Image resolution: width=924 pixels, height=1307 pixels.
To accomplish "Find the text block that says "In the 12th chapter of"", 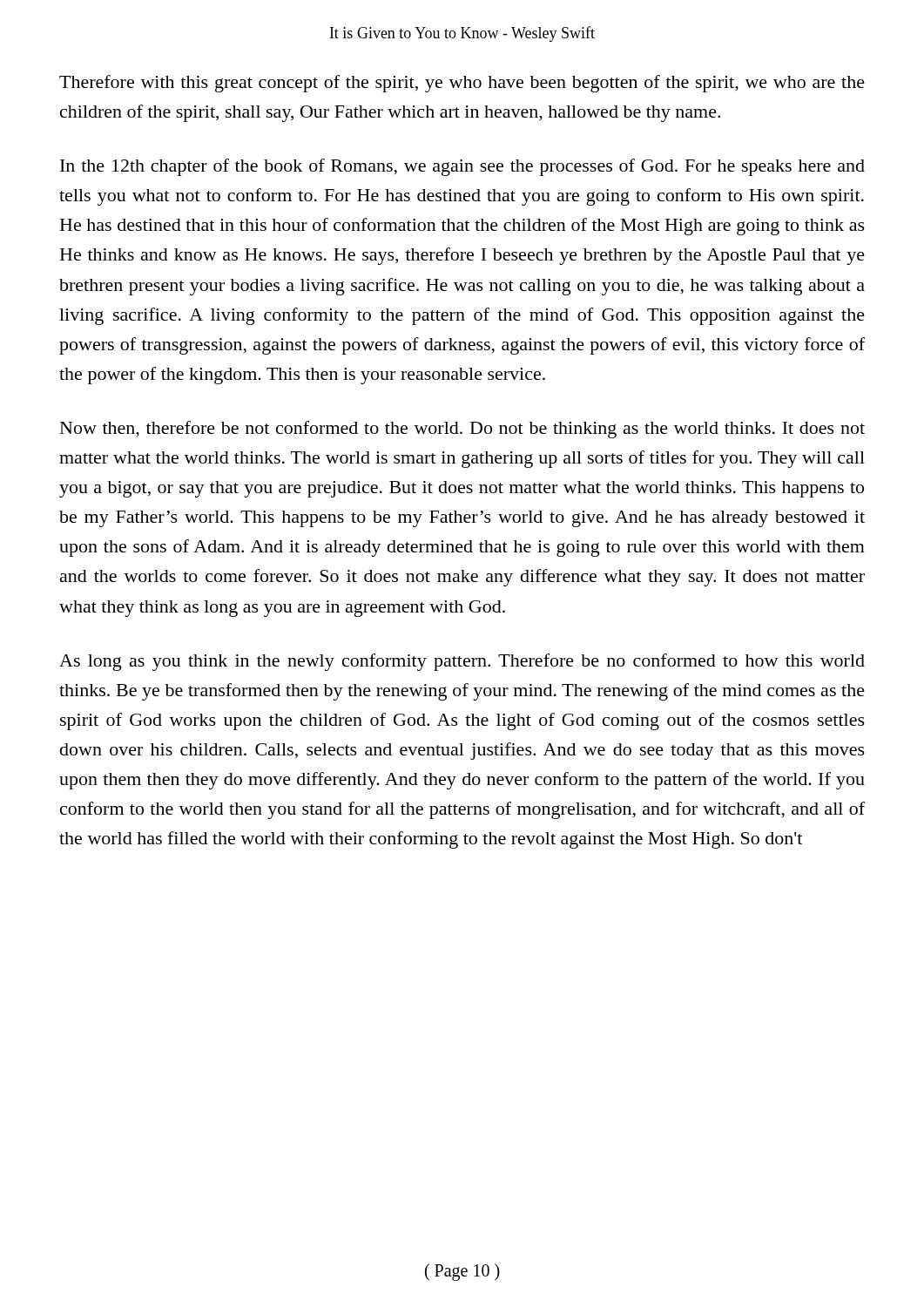I will pyautogui.click(x=462, y=269).
